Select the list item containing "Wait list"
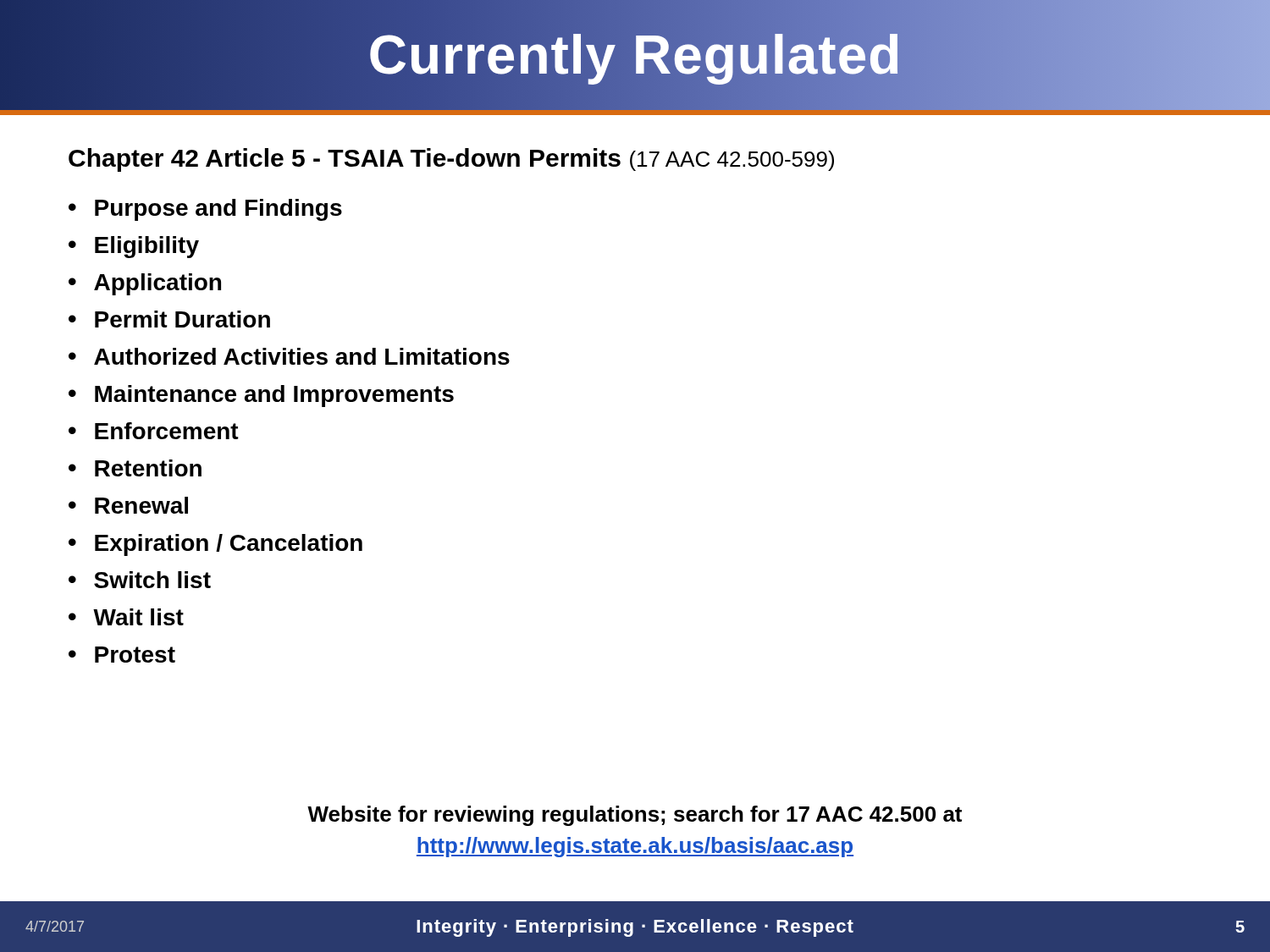1270x952 pixels. tap(139, 618)
